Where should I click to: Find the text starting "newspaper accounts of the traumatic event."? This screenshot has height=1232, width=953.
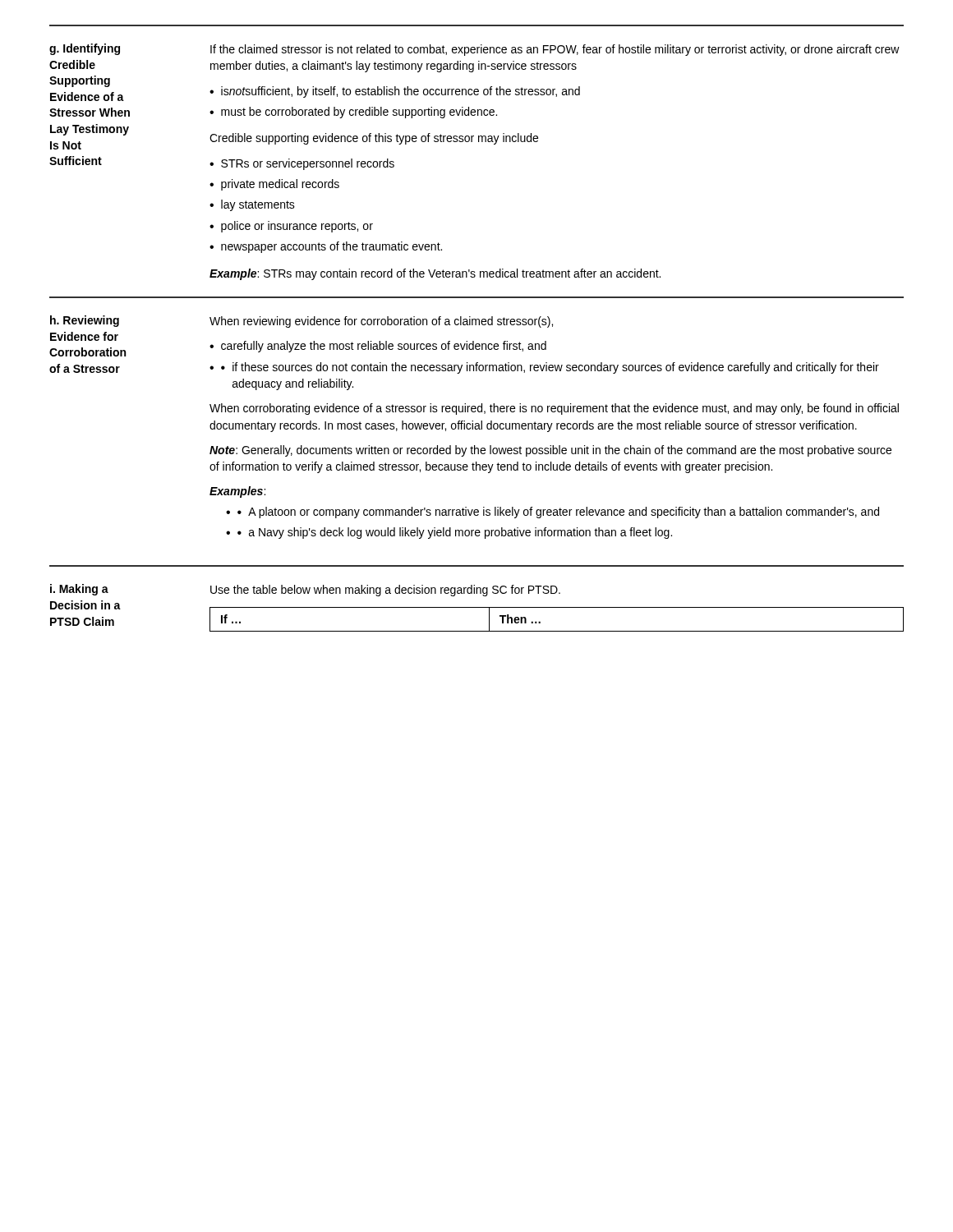click(x=332, y=247)
